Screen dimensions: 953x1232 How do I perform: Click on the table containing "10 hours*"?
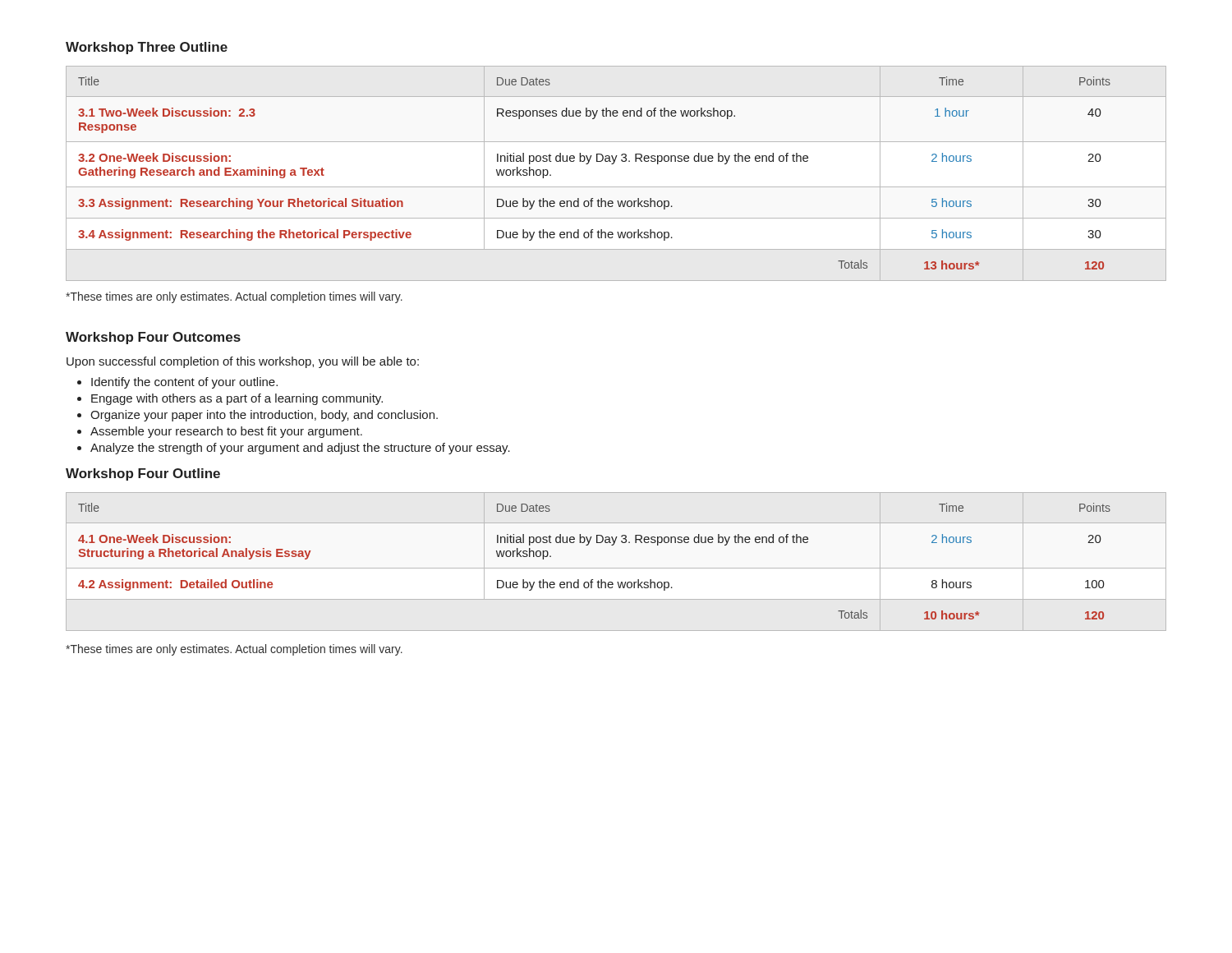click(616, 562)
